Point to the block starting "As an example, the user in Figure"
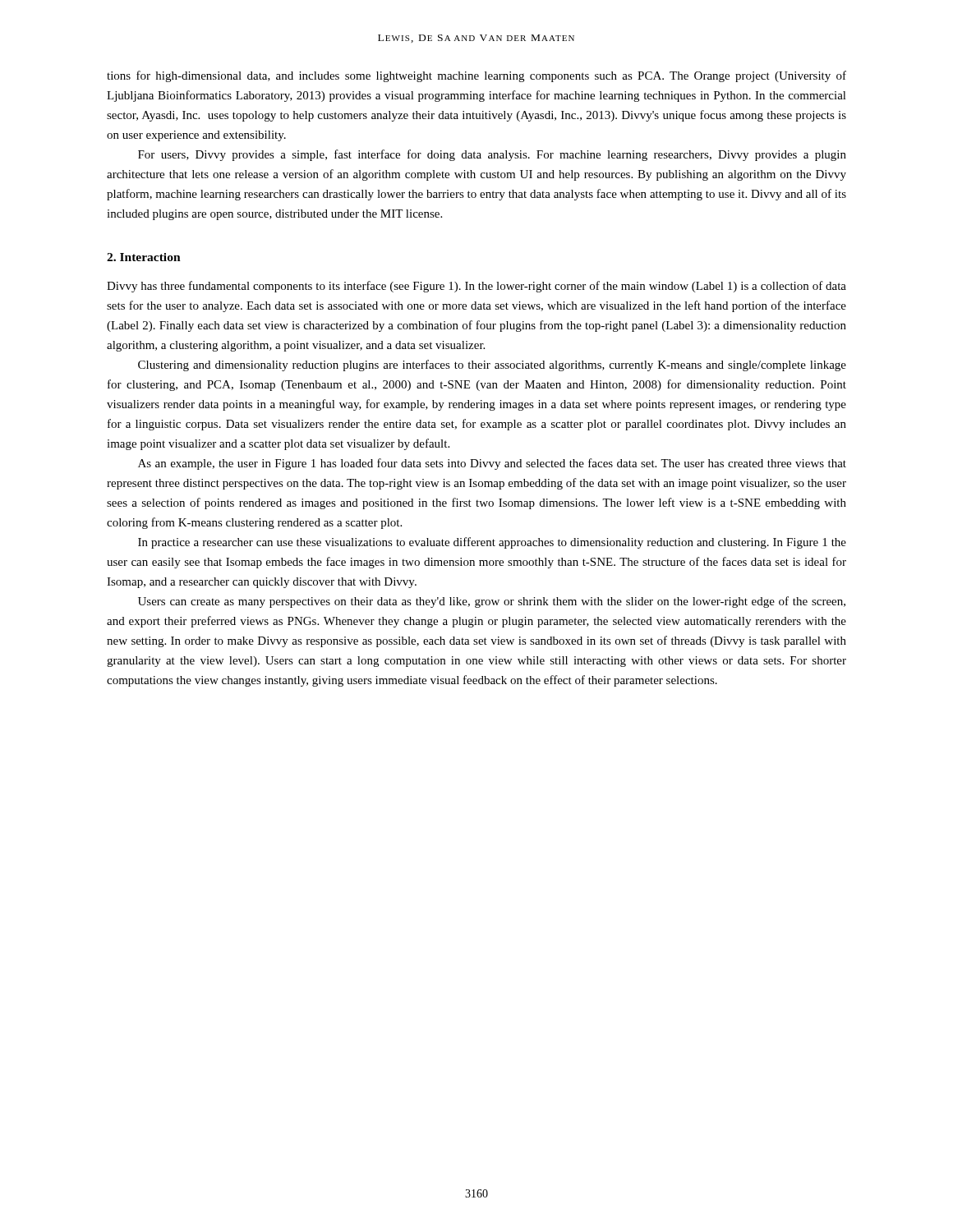This screenshot has height=1232, width=953. [x=476, y=493]
